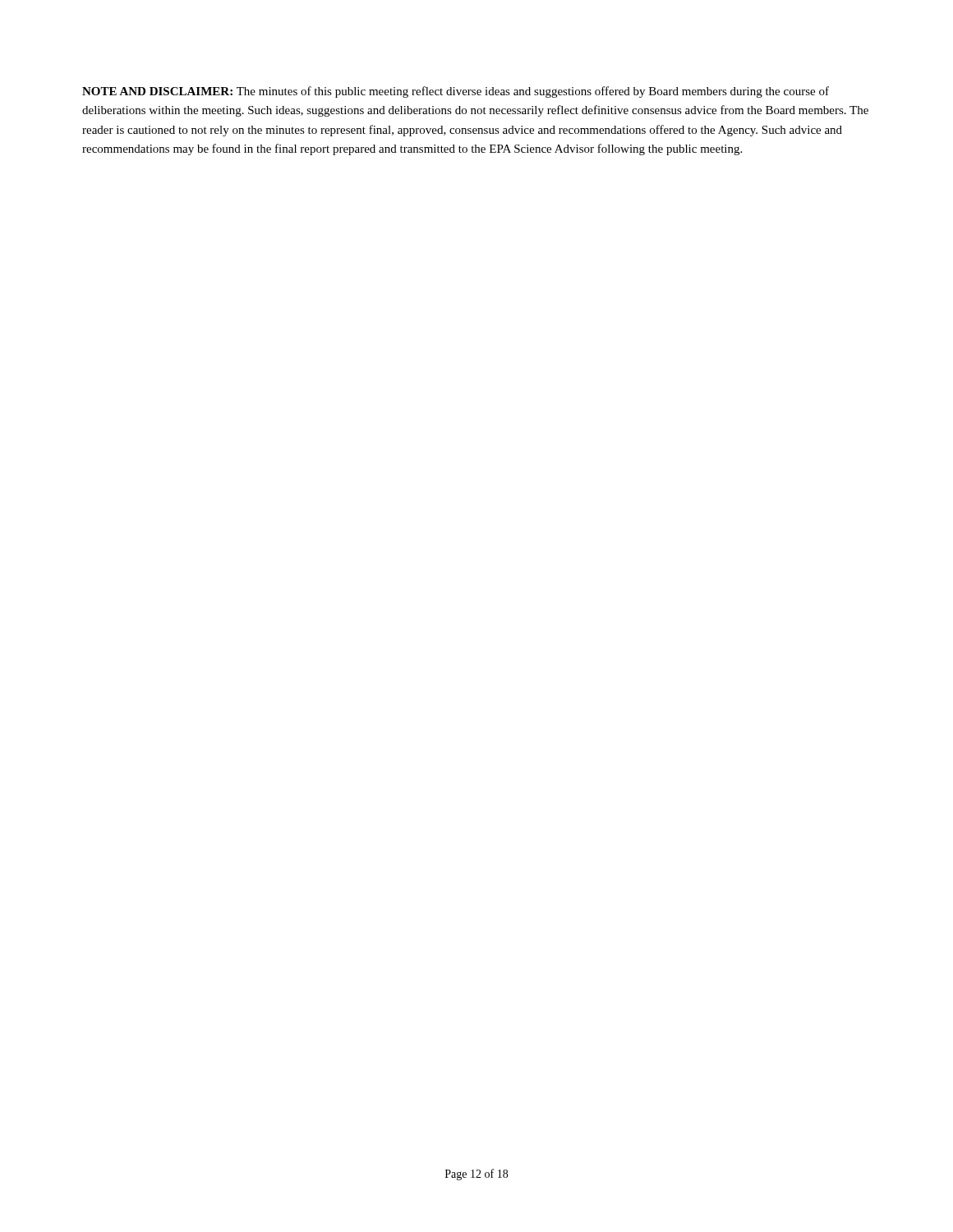Click on the text block containing "NOTE AND DISCLAIMER: The"
The image size is (953, 1232).
(x=475, y=120)
